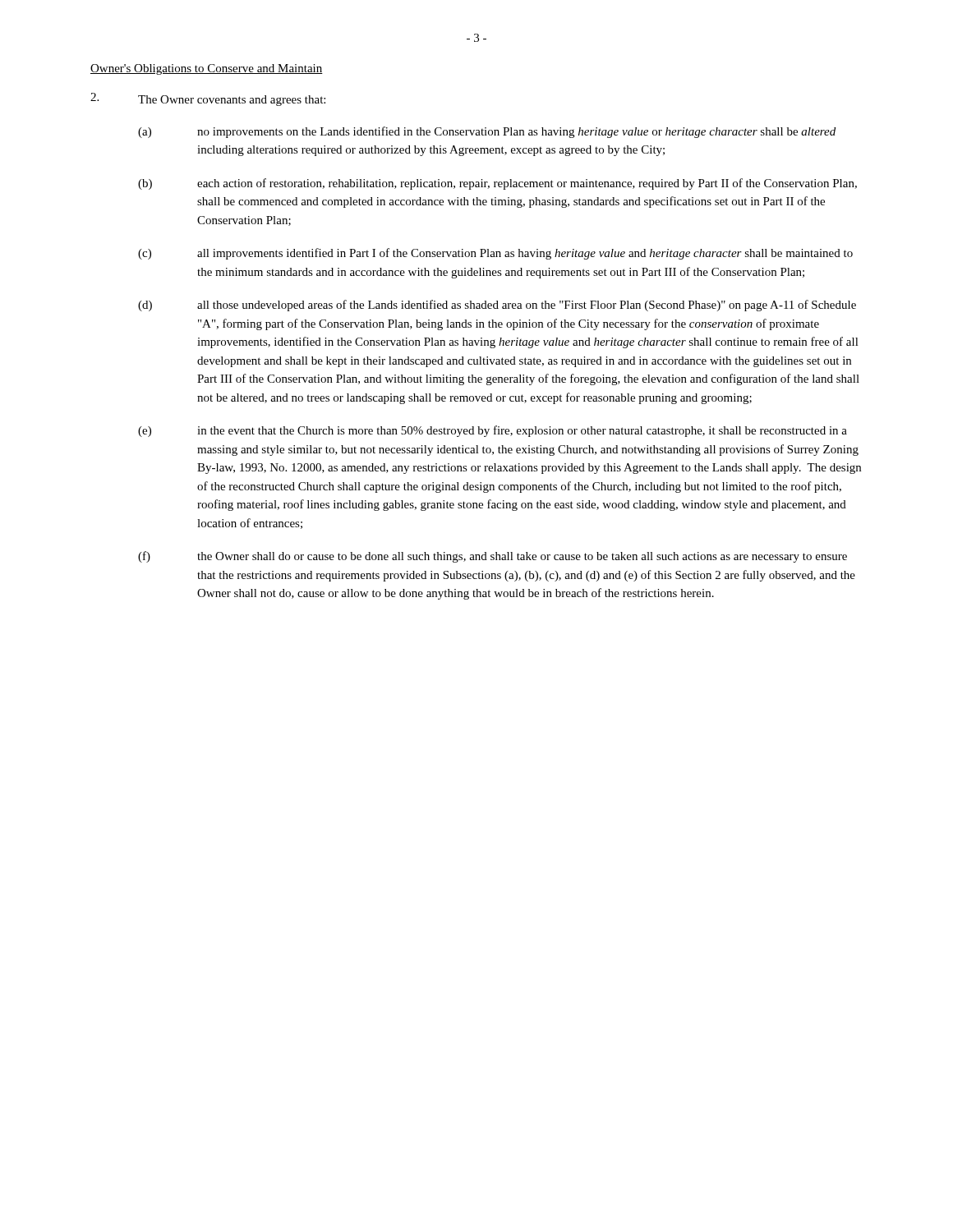Select the region starting "(d) all those undeveloped areas of the"

click(x=500, y=351)
